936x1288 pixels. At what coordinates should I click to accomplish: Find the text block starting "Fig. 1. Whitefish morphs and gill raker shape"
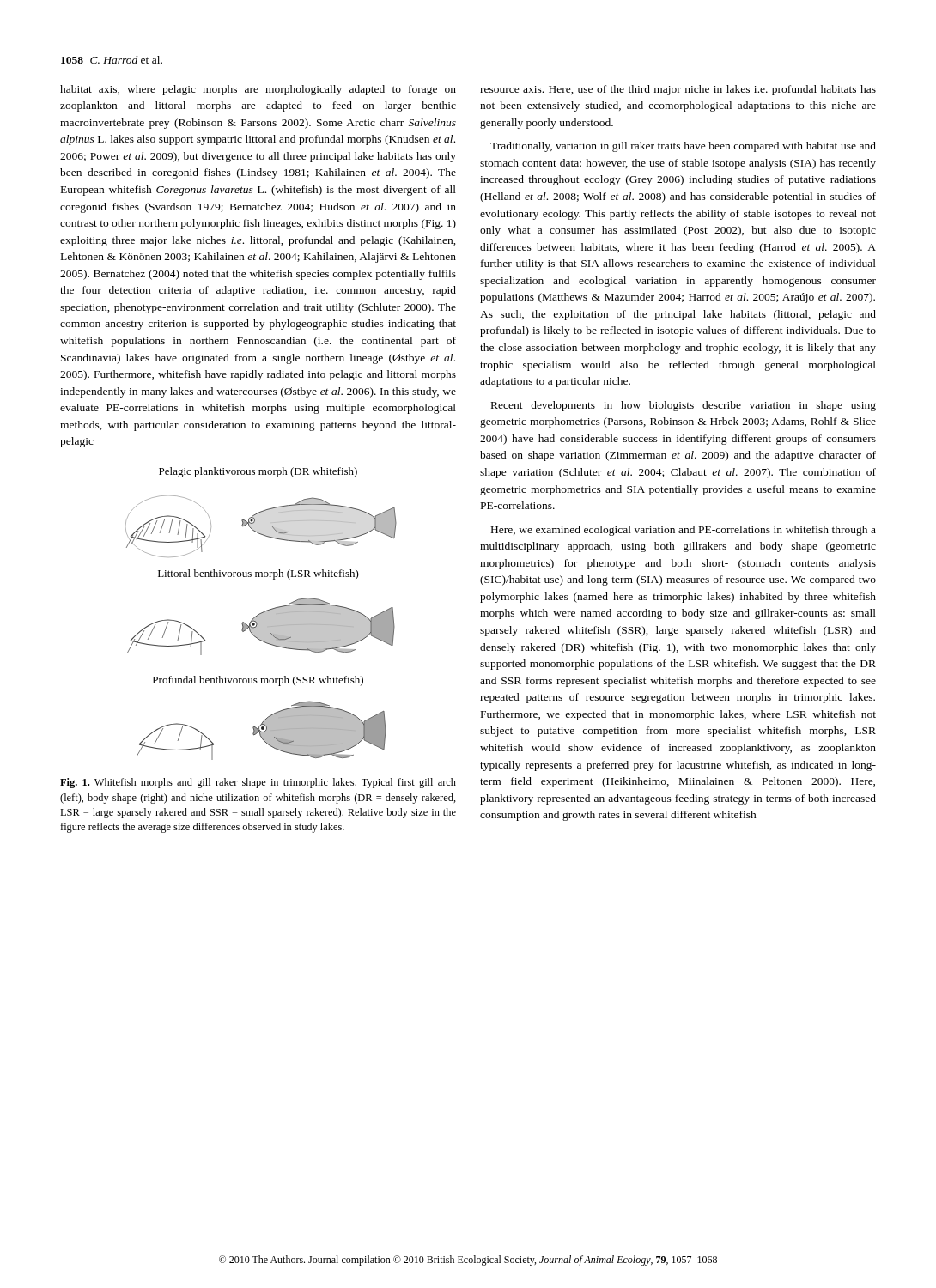click(258, 805)
